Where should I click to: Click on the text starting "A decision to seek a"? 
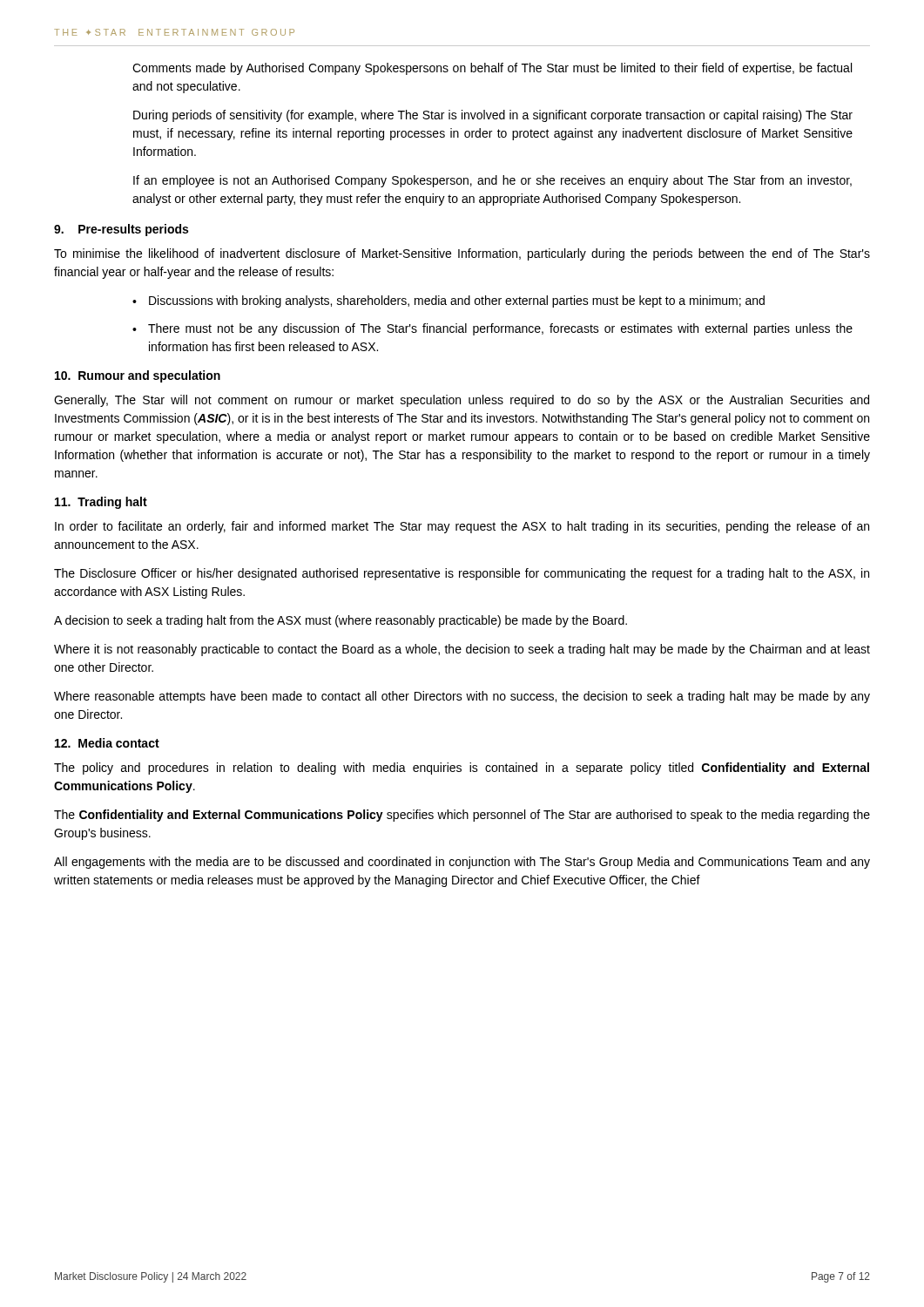341,620
